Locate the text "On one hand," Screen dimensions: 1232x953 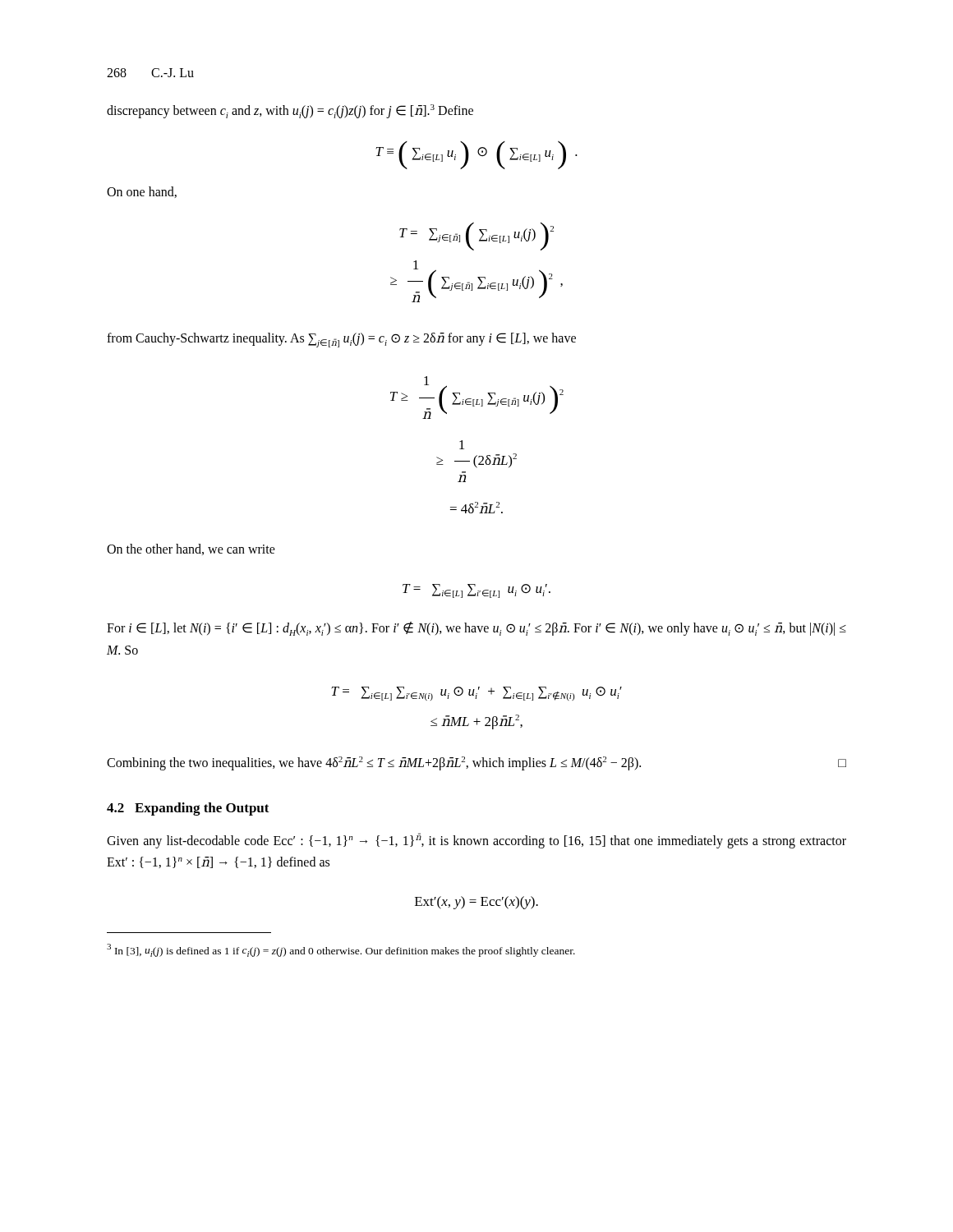[142, 192]
